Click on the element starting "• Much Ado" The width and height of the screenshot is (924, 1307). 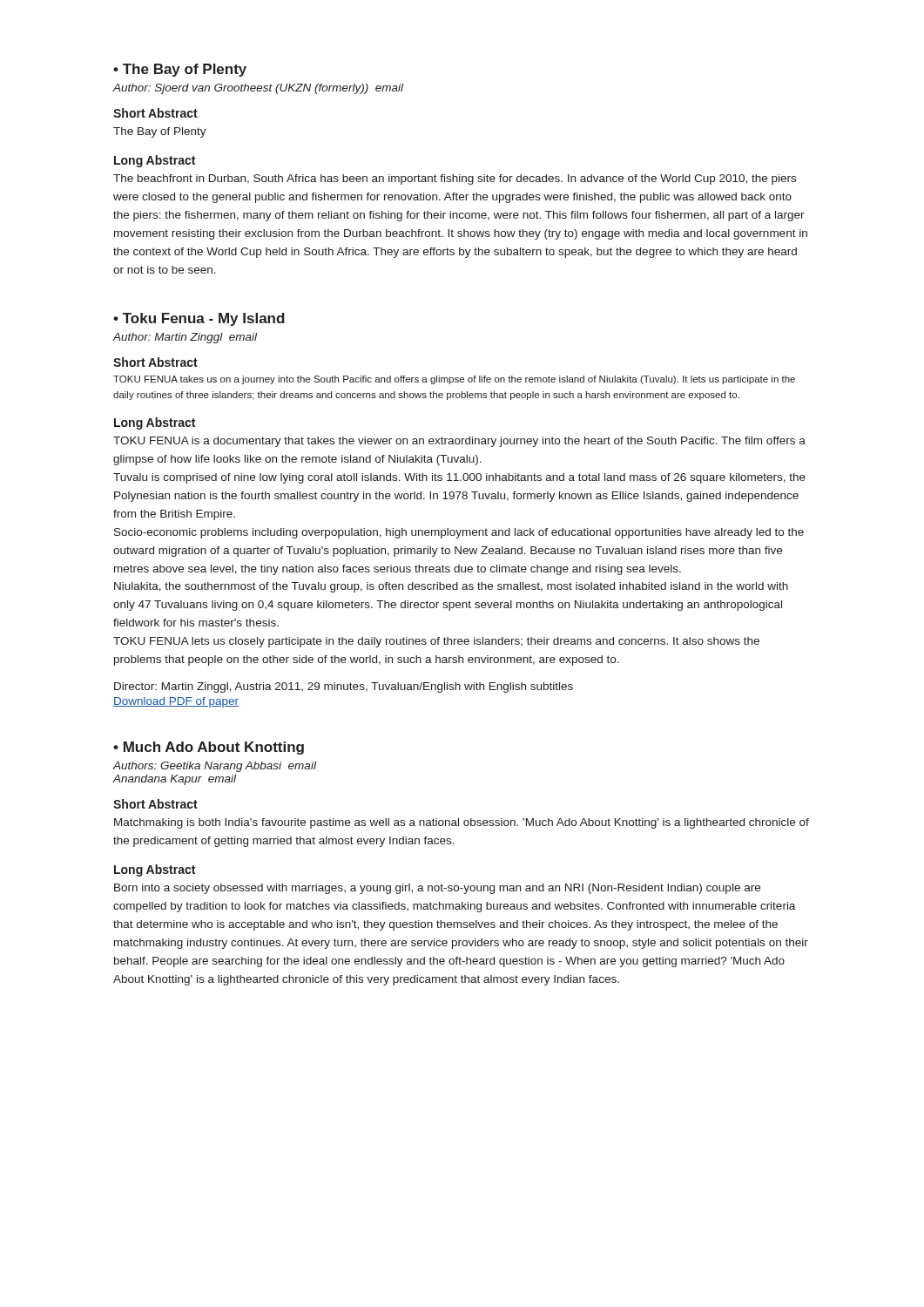click(x=209, y=747)
